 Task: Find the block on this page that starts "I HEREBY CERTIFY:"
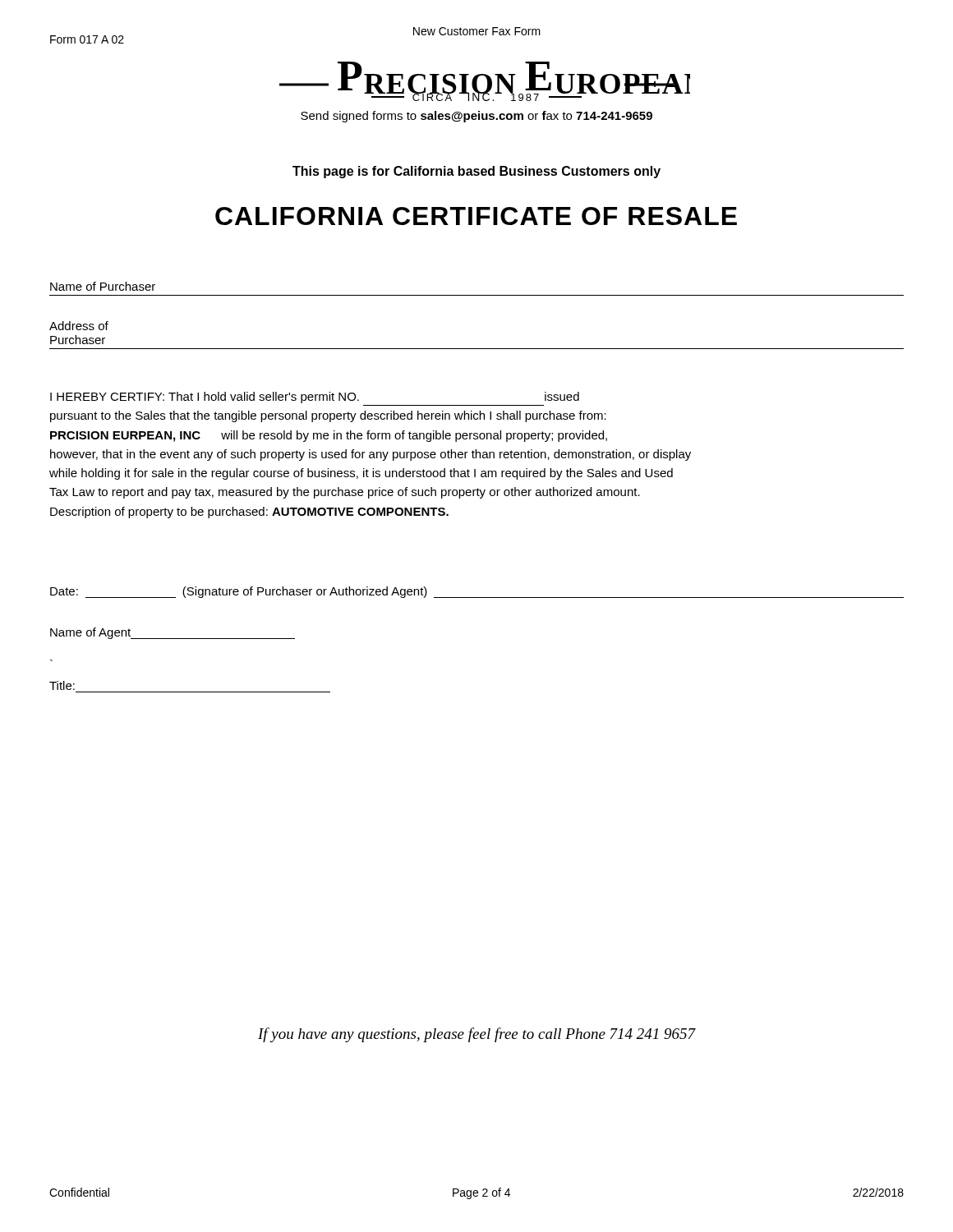coord(370,452)
